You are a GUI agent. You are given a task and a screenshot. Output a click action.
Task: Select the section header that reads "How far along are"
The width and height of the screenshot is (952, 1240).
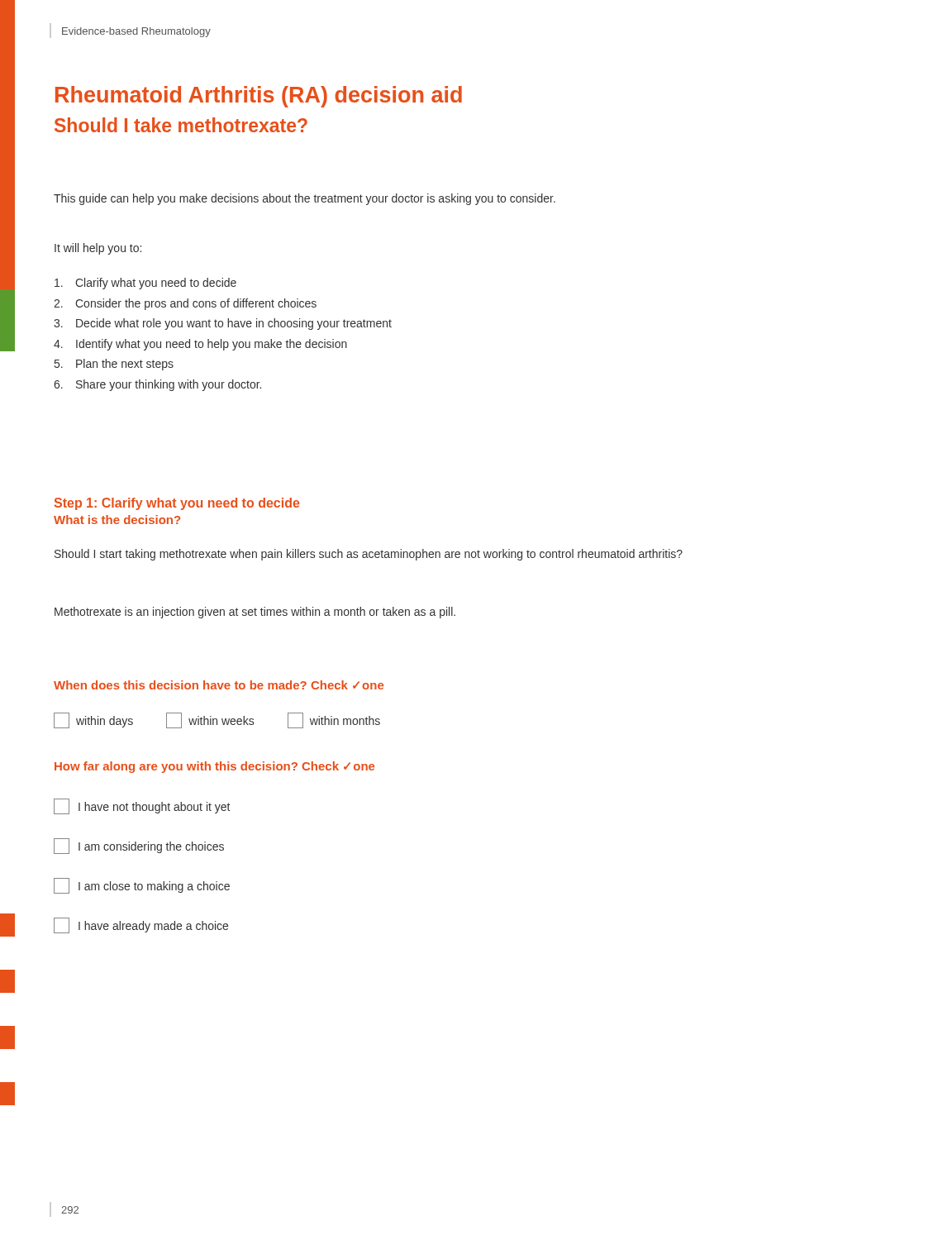tap(214, 766)
